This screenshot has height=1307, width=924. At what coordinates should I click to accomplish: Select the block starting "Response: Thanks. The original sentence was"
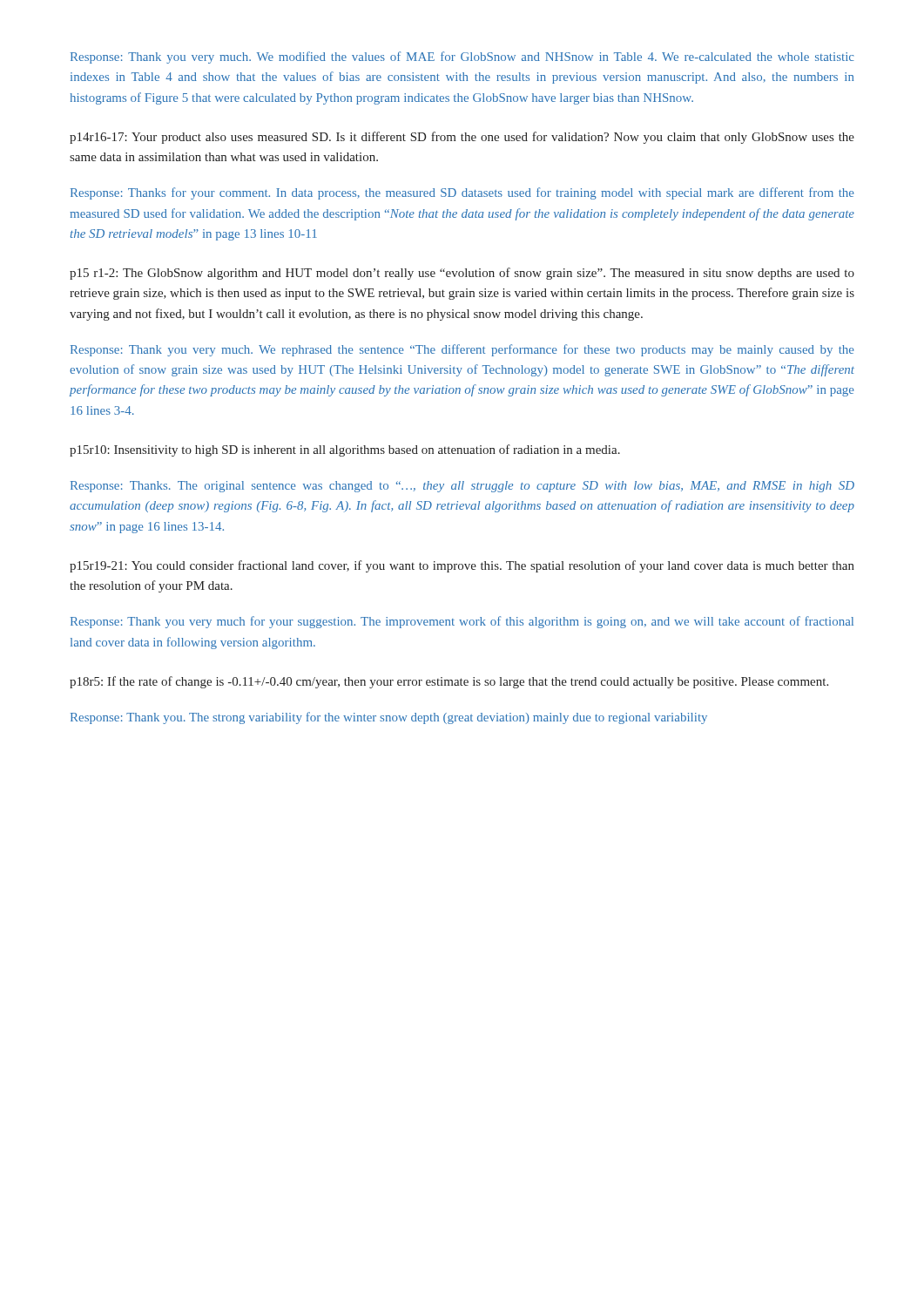(462, 506)
